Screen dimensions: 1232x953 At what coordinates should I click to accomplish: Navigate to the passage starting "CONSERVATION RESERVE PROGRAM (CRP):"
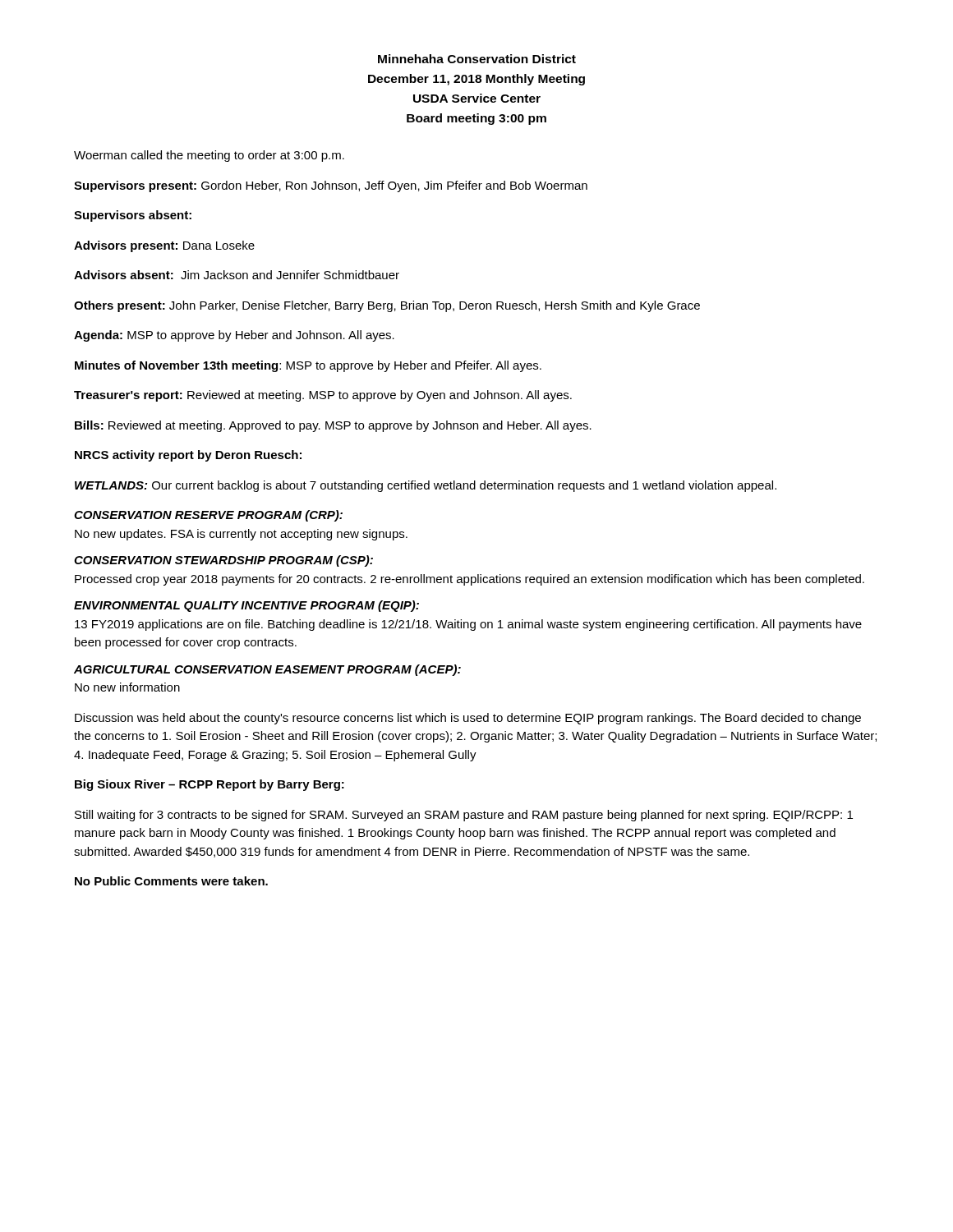208,516
